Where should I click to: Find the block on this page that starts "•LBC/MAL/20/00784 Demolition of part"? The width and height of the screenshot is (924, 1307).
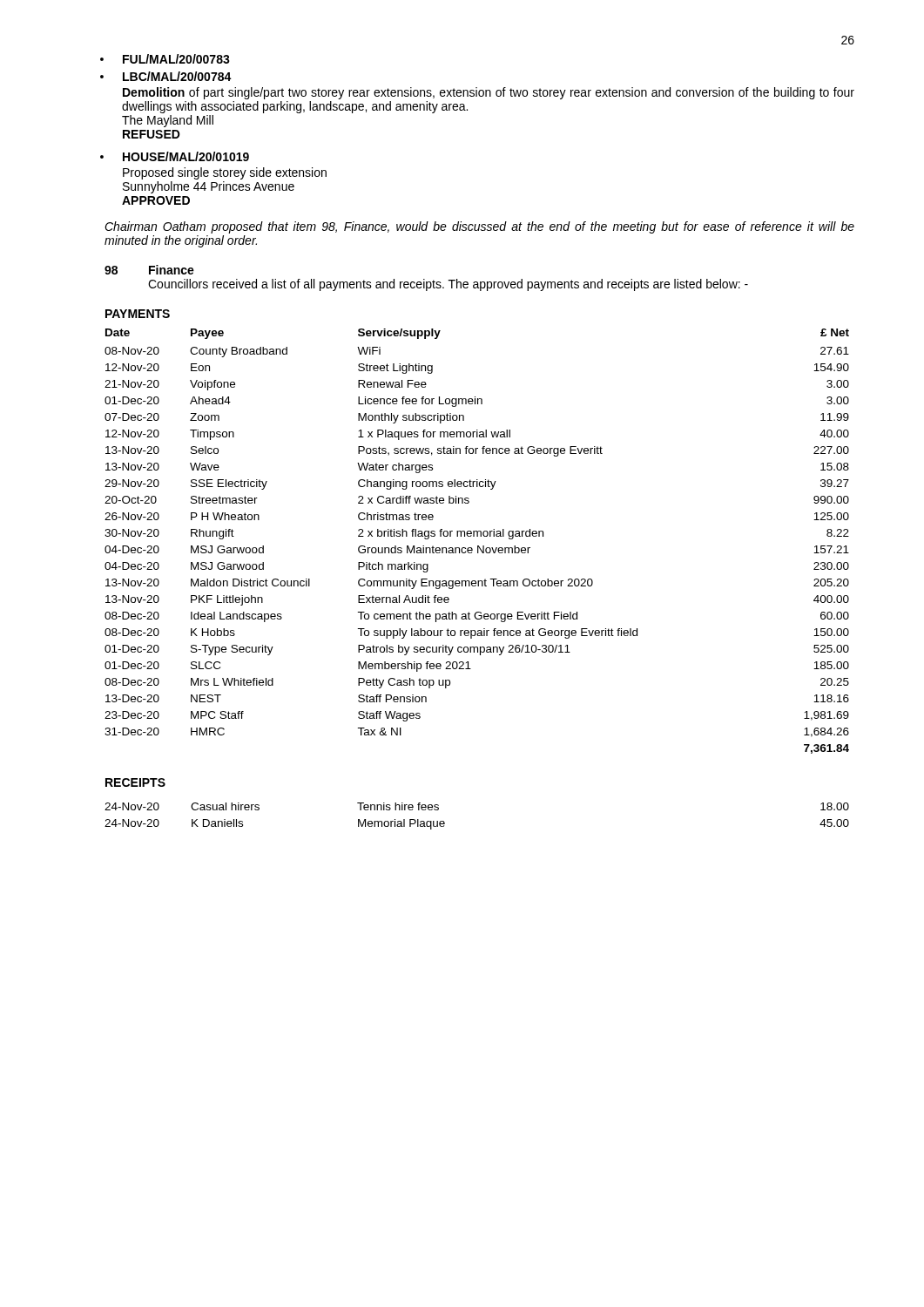click(x=479, y=105)
